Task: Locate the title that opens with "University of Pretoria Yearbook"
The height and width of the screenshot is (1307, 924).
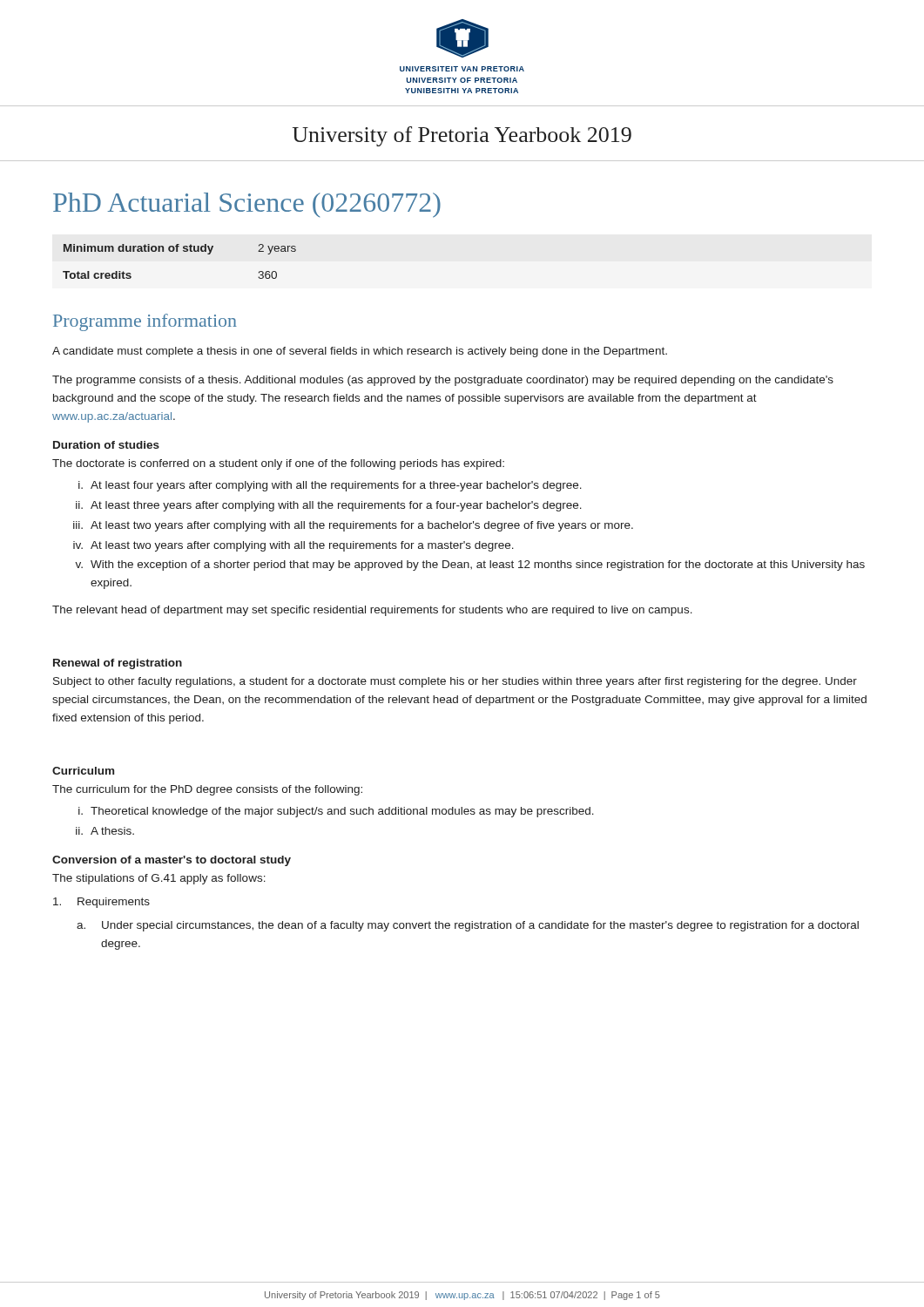Action: point(462,134)
